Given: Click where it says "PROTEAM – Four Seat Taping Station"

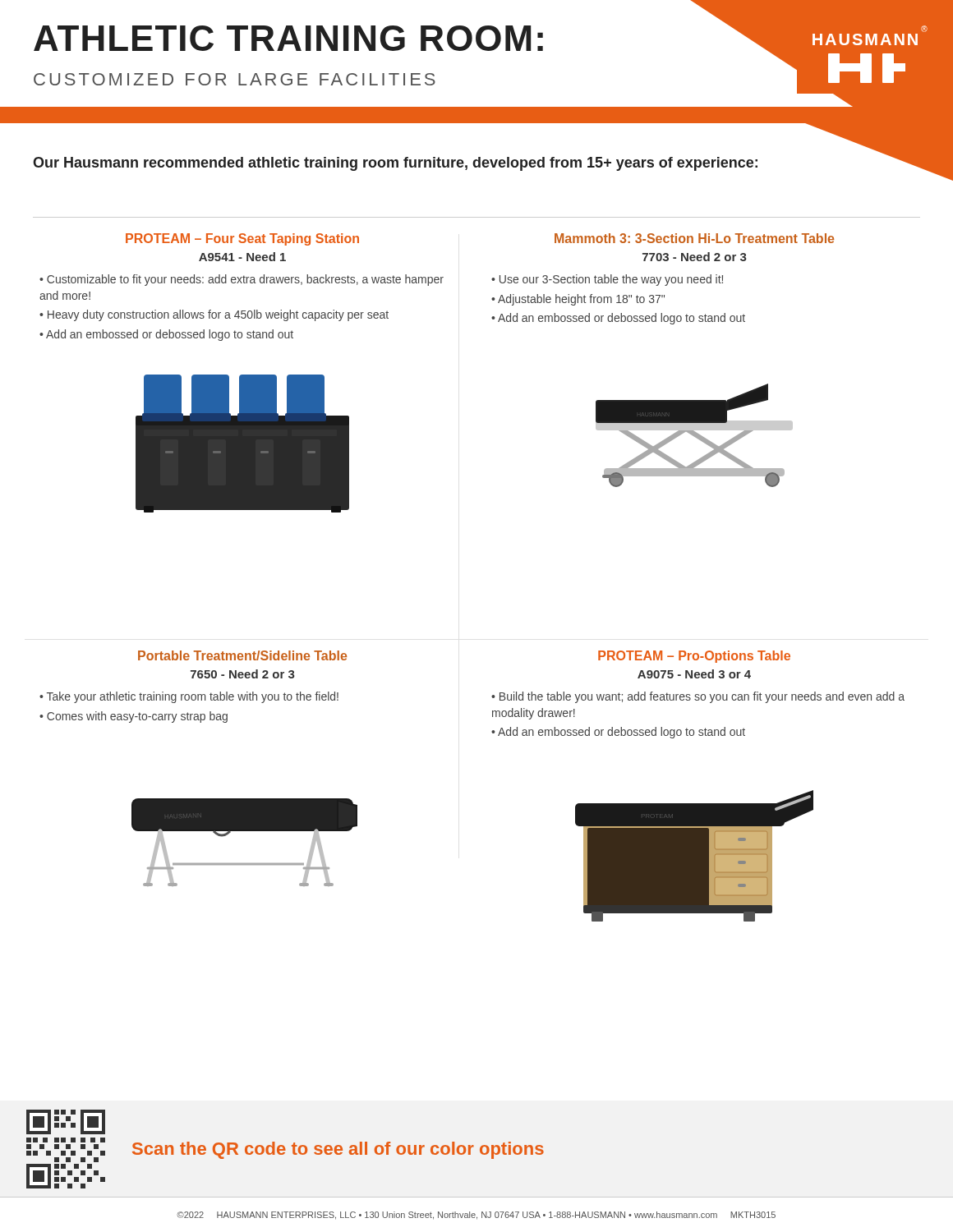Looking at the screenshot, I should [242, 239].
